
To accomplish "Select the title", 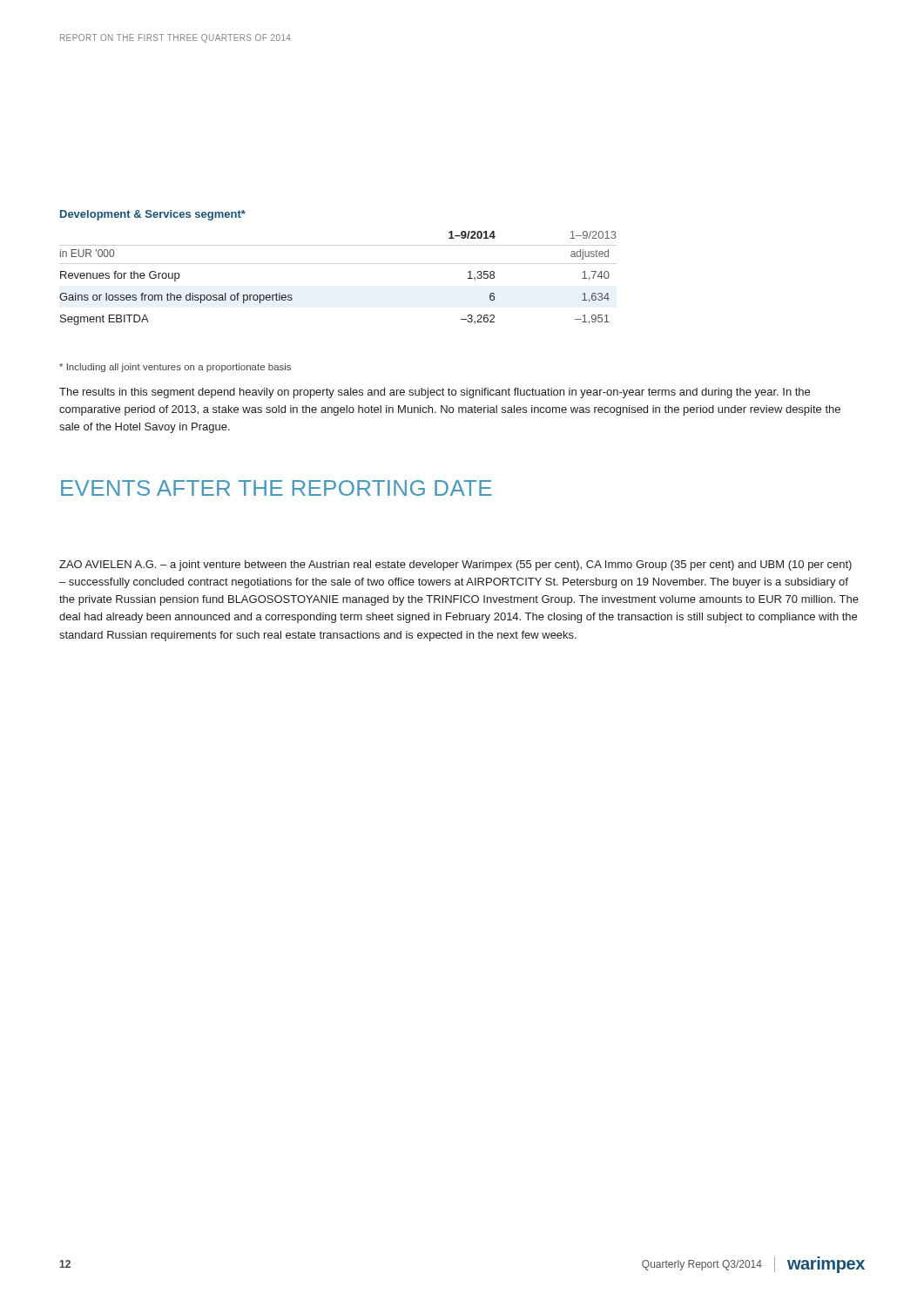I will point(276,488).
